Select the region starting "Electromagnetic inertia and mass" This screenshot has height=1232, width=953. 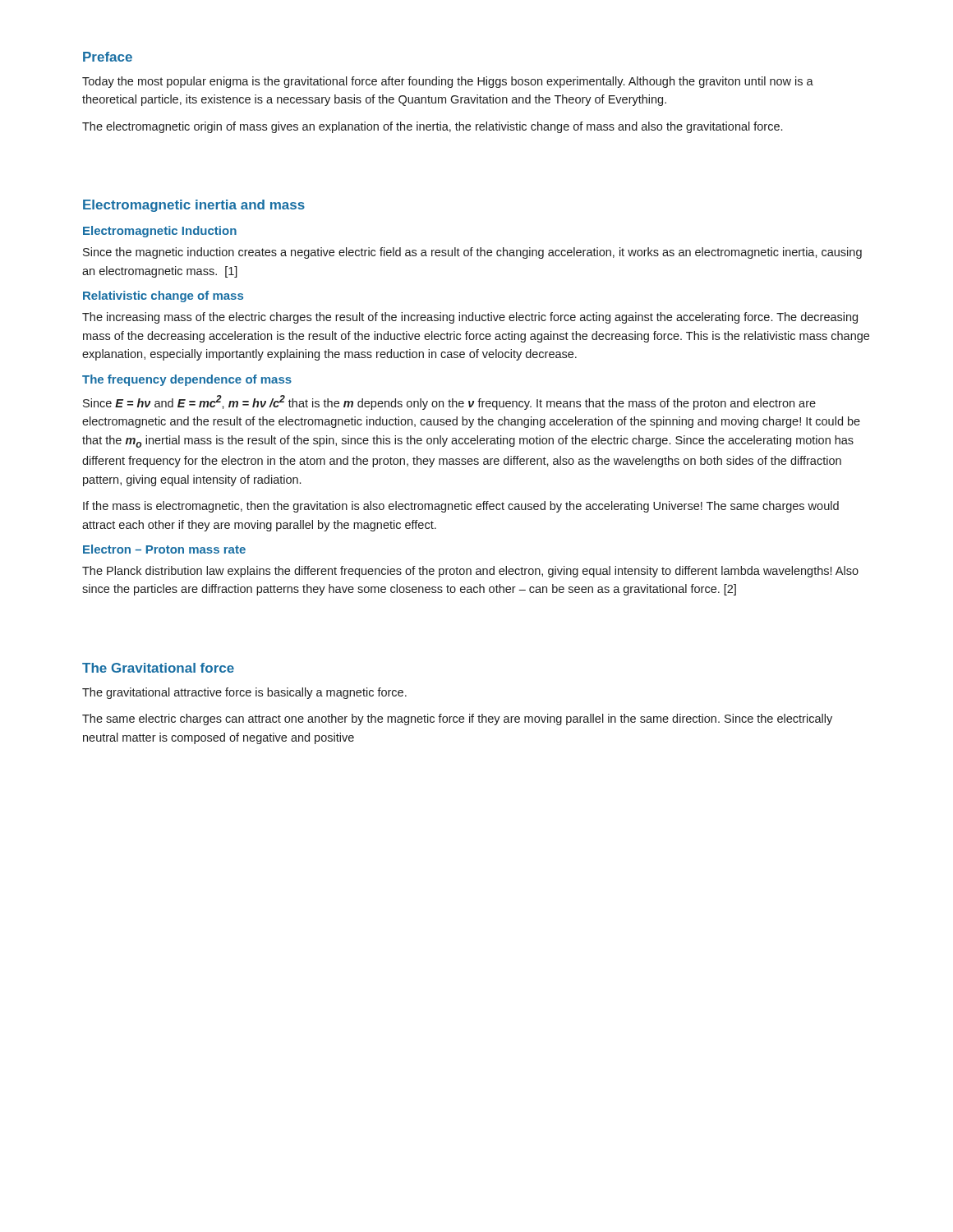point(194,205)
